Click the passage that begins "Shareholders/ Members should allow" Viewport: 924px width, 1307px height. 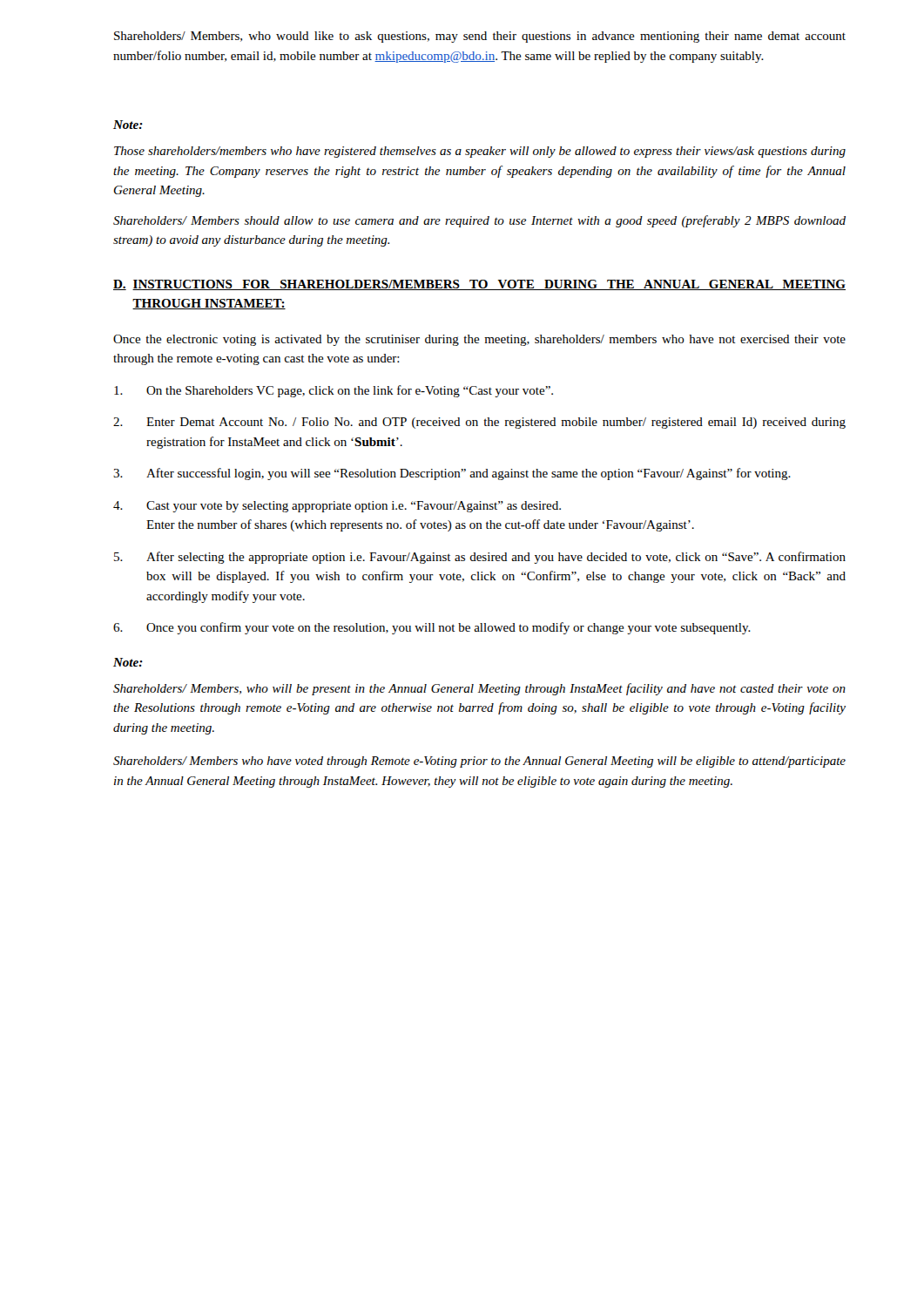point(479,230)
